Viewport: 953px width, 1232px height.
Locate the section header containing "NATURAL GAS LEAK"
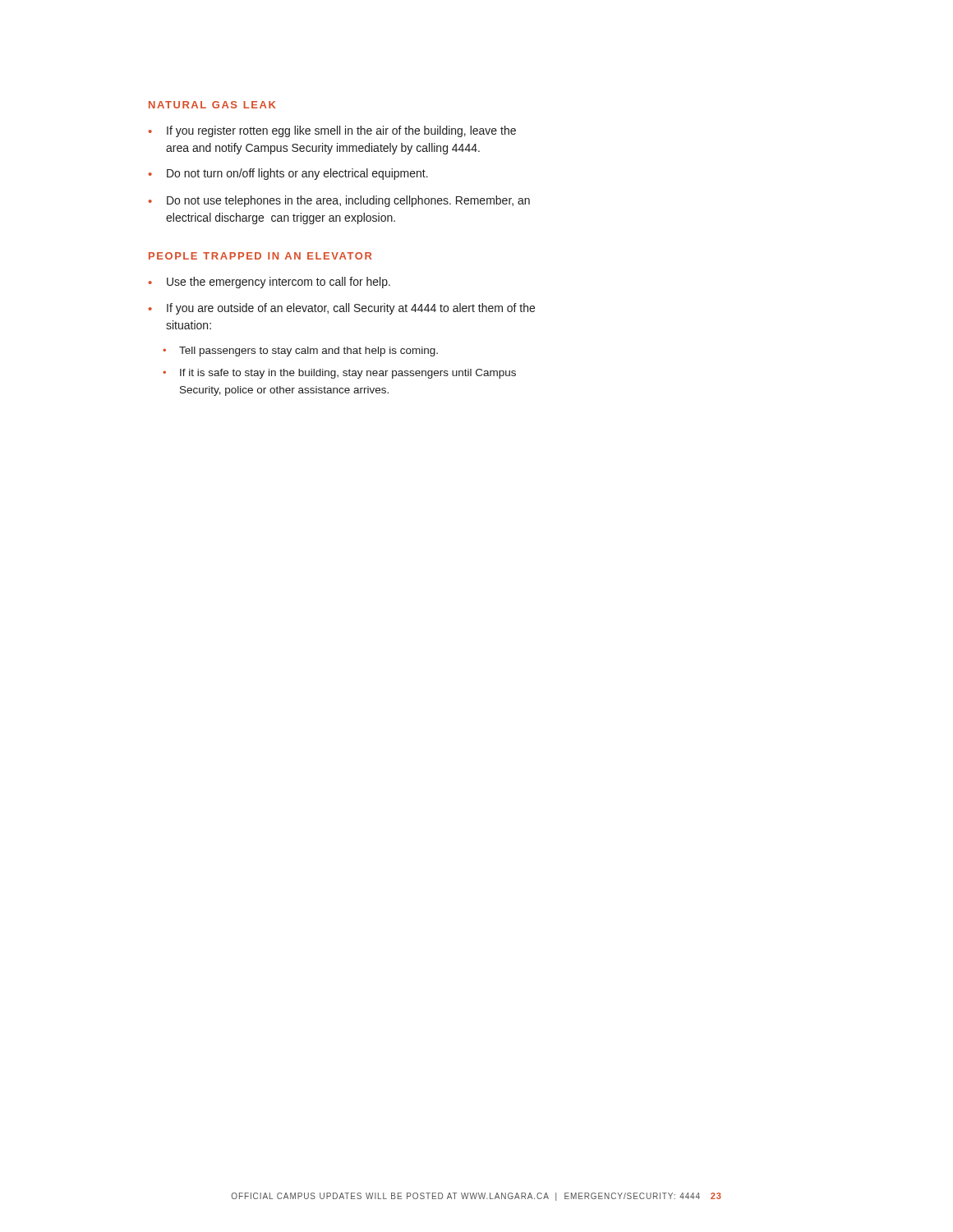(x=213, y=105)
